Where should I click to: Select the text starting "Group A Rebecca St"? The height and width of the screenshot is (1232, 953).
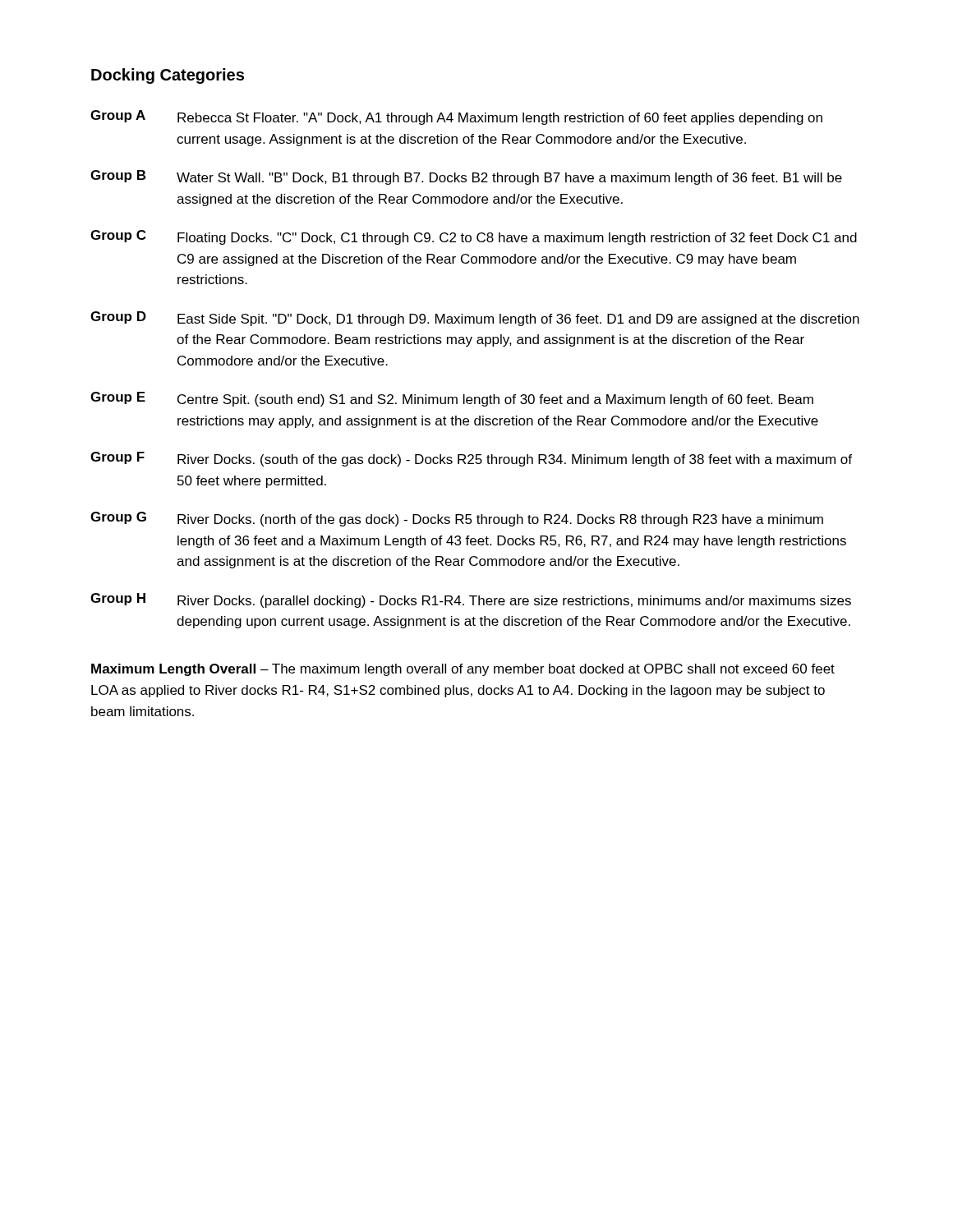click(476, 128)
